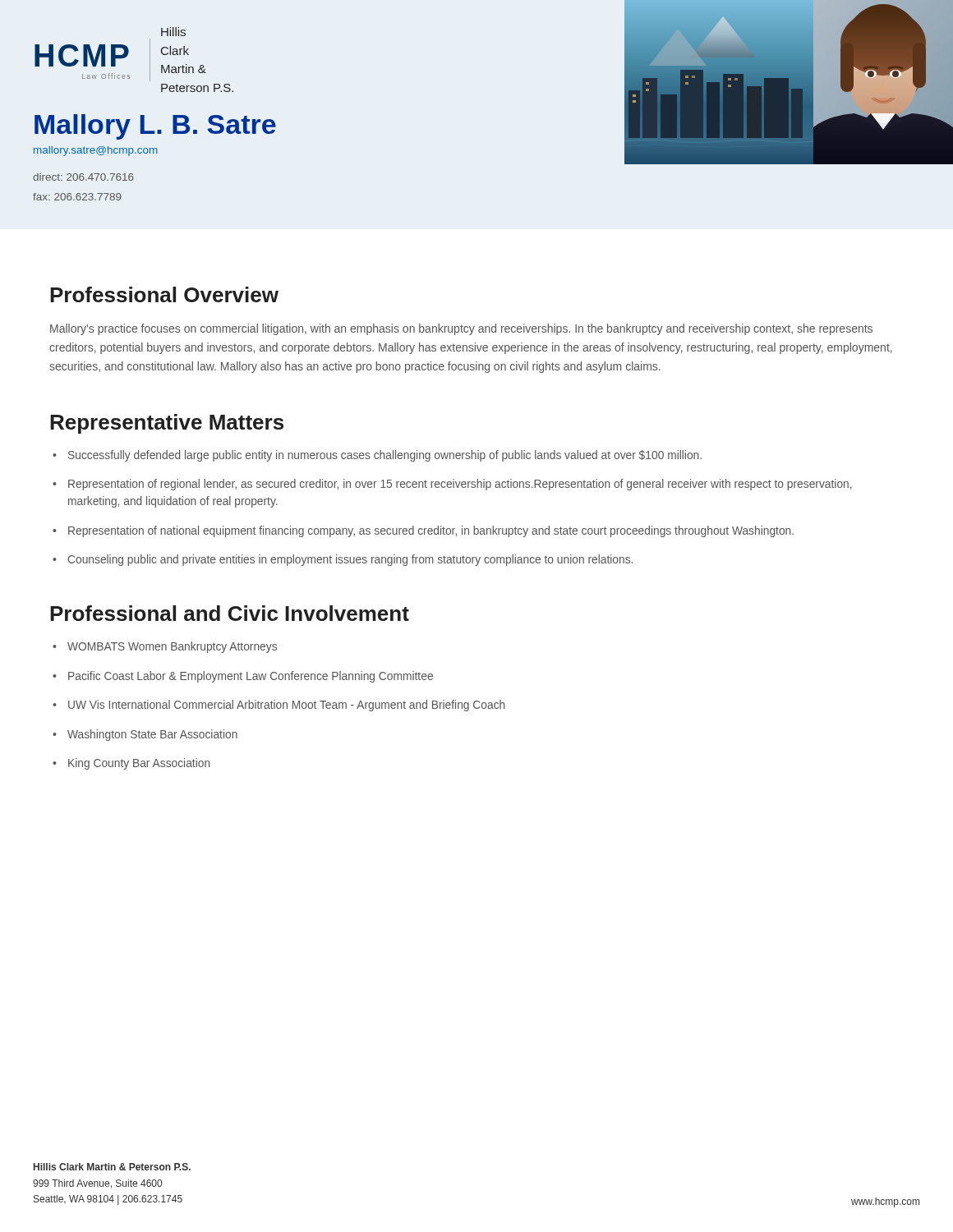Select the element starting "Representative Matters"

[x=167, y=422]
